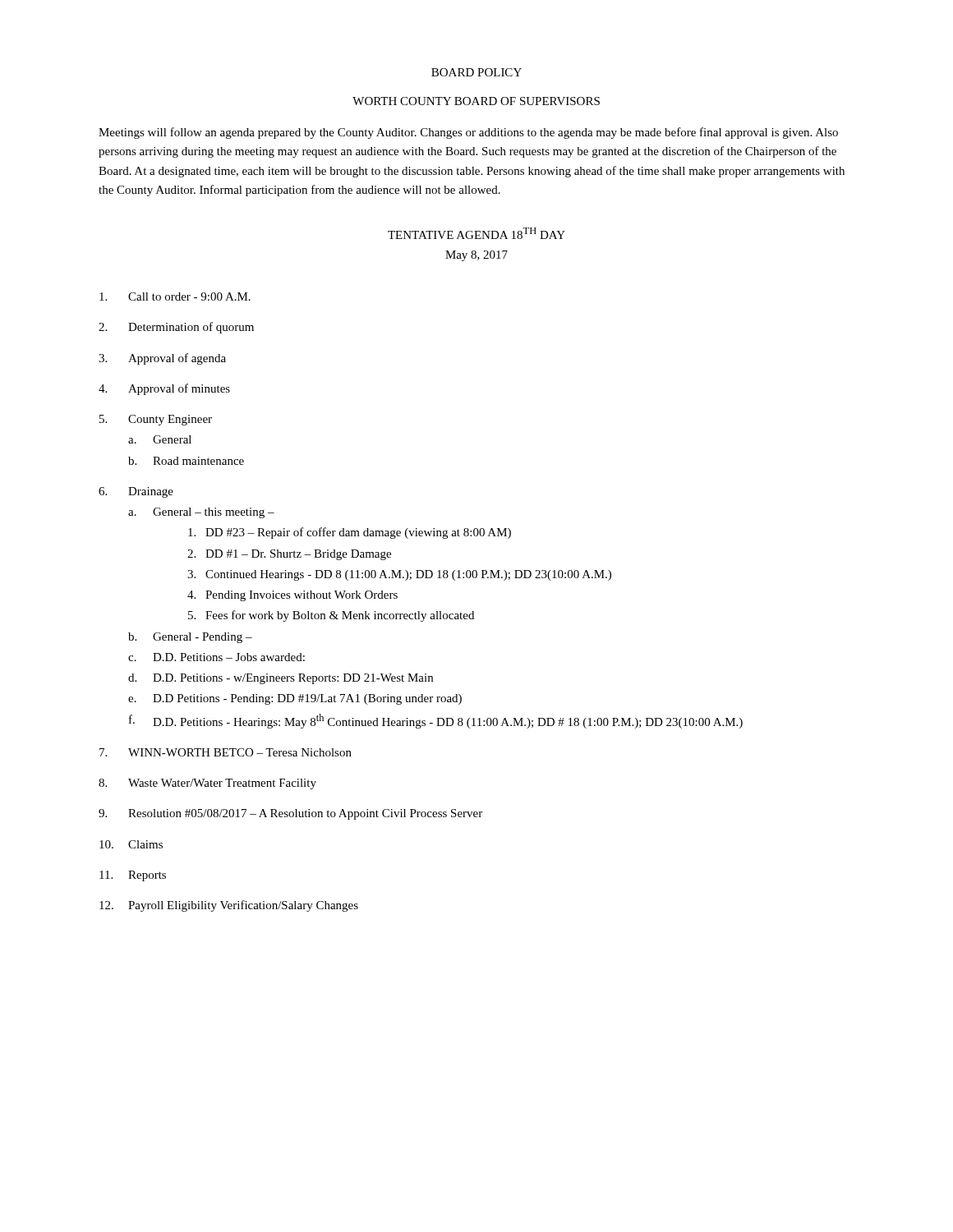The height and width of the screenshot is (1232, 953).
Task: Navigate to the element starting "9. Resolution #05/08/2017 – A Resolution to Appoint"
Action: [x=476, y=814]
